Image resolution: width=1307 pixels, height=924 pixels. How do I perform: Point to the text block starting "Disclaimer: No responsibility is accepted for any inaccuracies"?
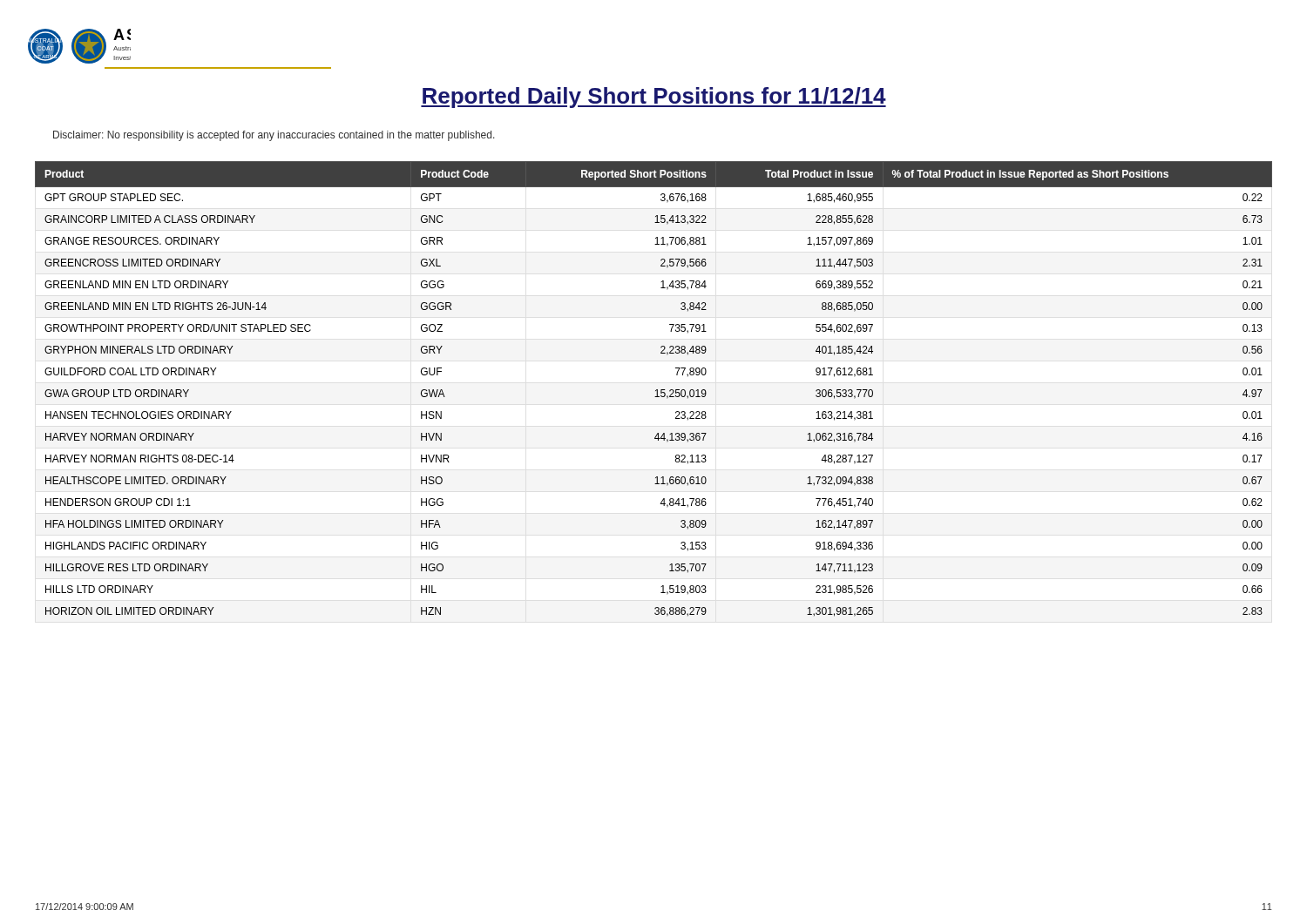pyautogui.click(x=274, y=135)
